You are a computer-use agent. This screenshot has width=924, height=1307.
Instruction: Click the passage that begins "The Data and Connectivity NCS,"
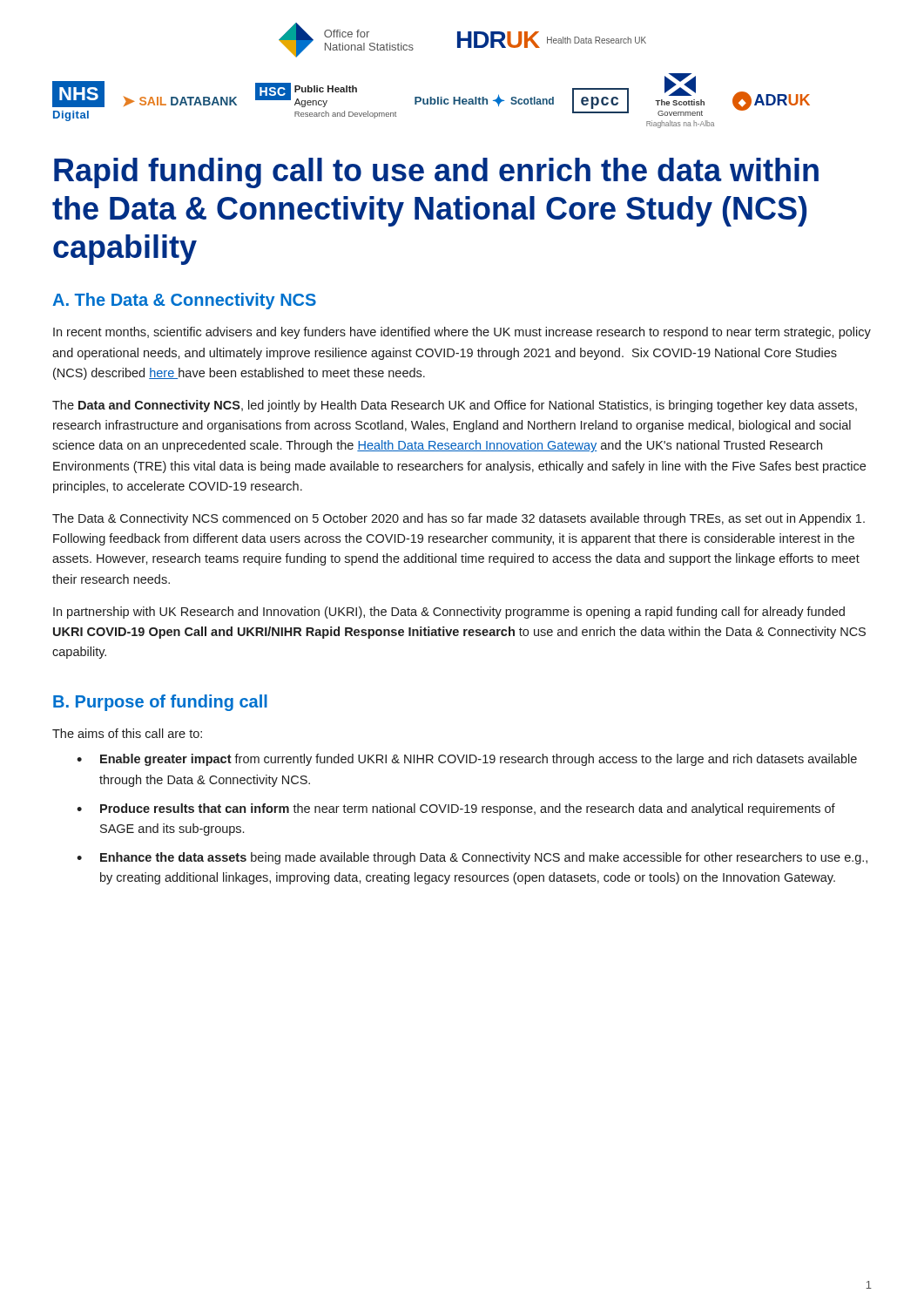coord(459,446)
